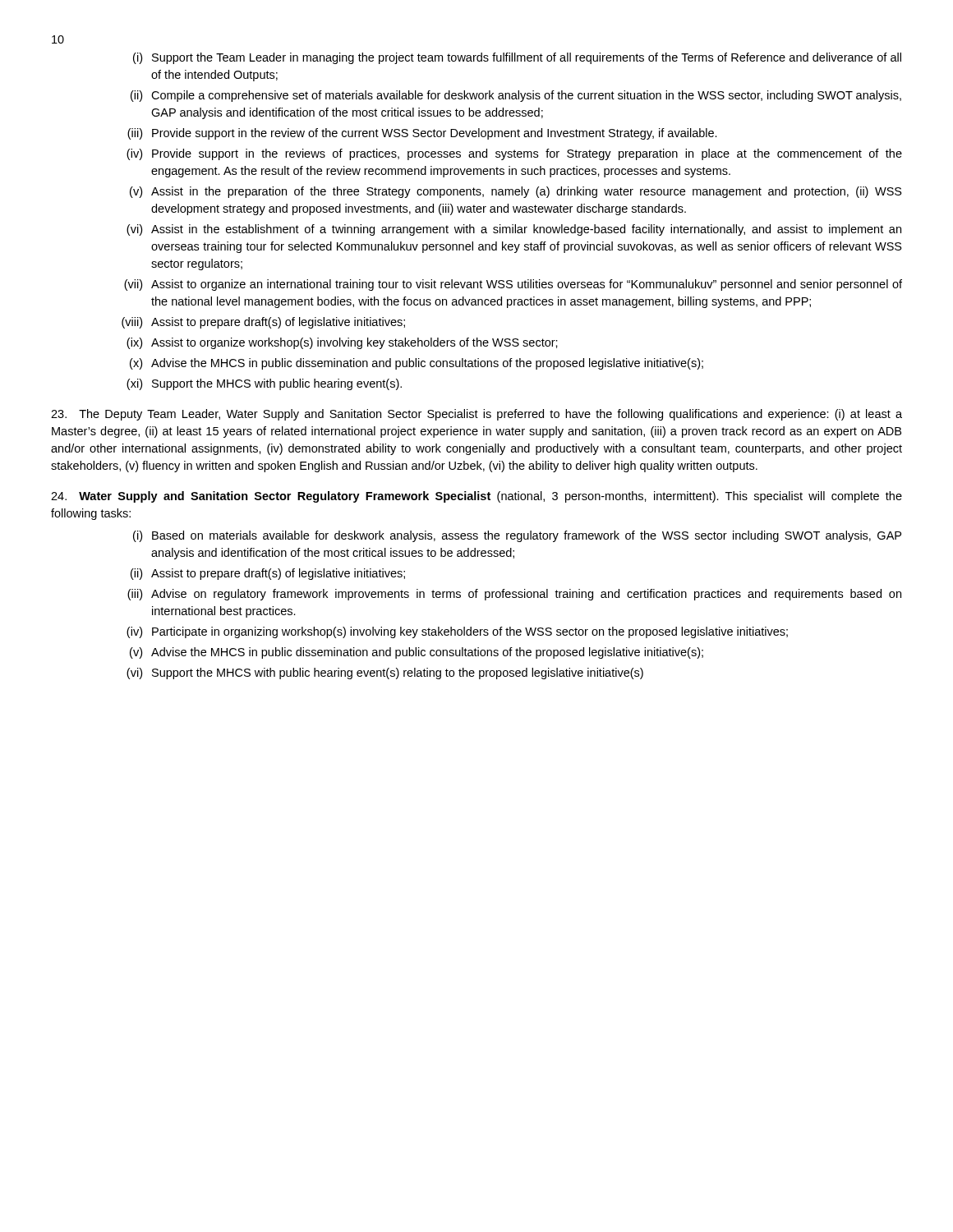Select the block starting "(ii) Assist to prepare draft(s) of legislative initiatives;"
Viewport: 953px width, 1232px height.
tap(268, 574)
